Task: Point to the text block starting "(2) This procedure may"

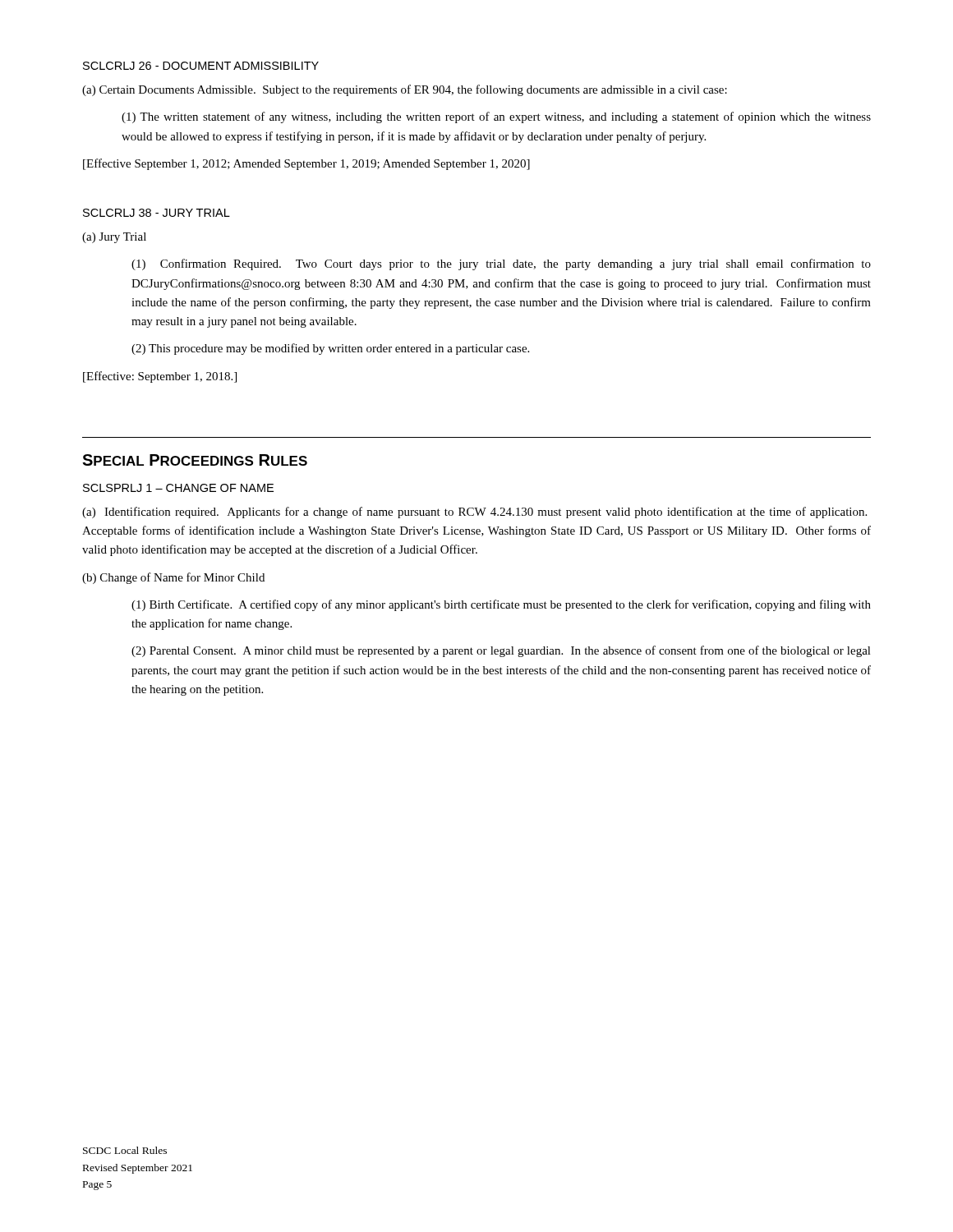Action: (331, 348)
